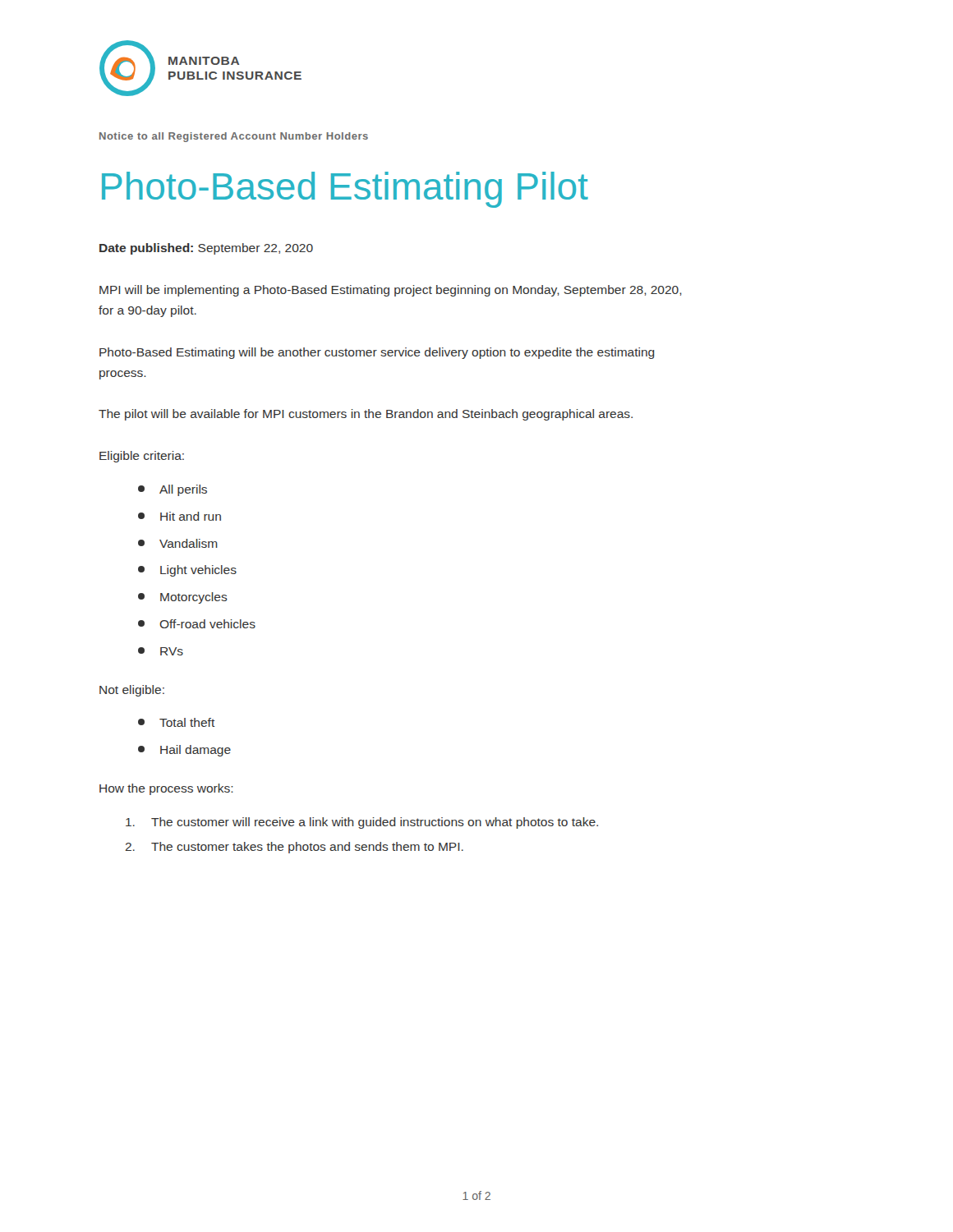This screenshot has width=953, height=1232.
Task: Locate the block of text that opens with "The pilot will be available for MPI customers"
Action: (366, 414)
